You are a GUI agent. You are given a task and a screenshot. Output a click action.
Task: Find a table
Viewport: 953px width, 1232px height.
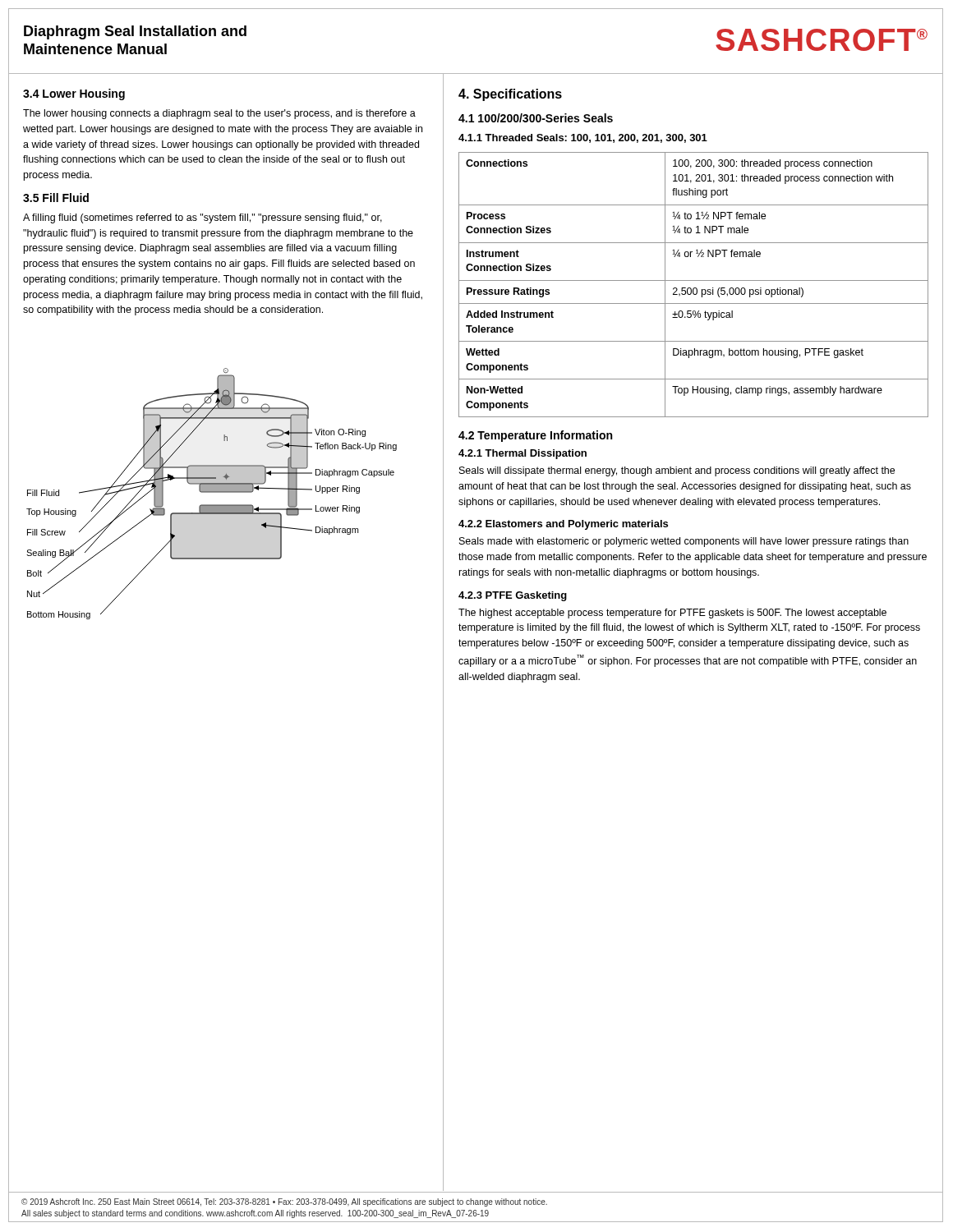[x=693, y=285]
